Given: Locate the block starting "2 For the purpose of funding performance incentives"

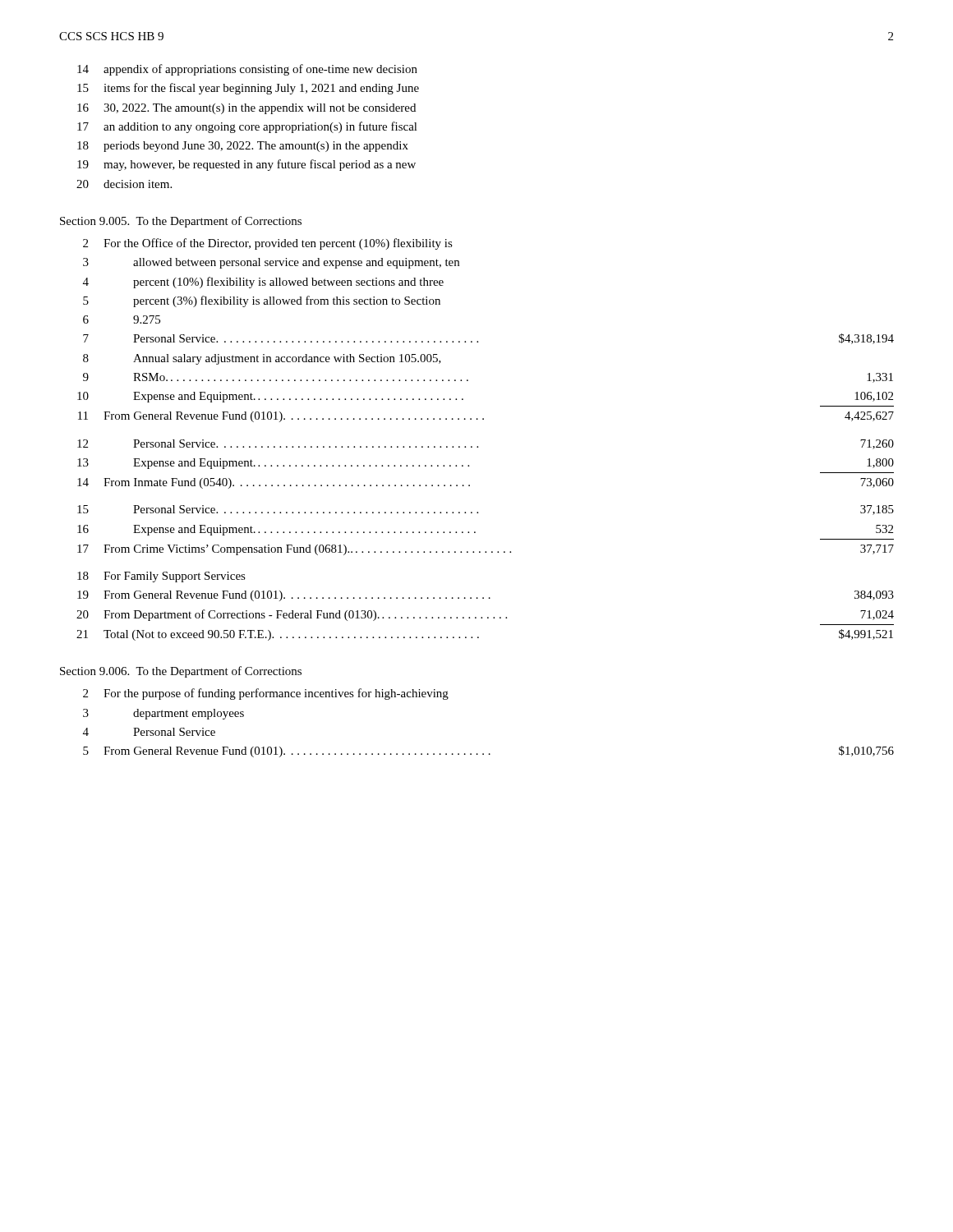Looking at the screenshot, I should coord(266,694).
